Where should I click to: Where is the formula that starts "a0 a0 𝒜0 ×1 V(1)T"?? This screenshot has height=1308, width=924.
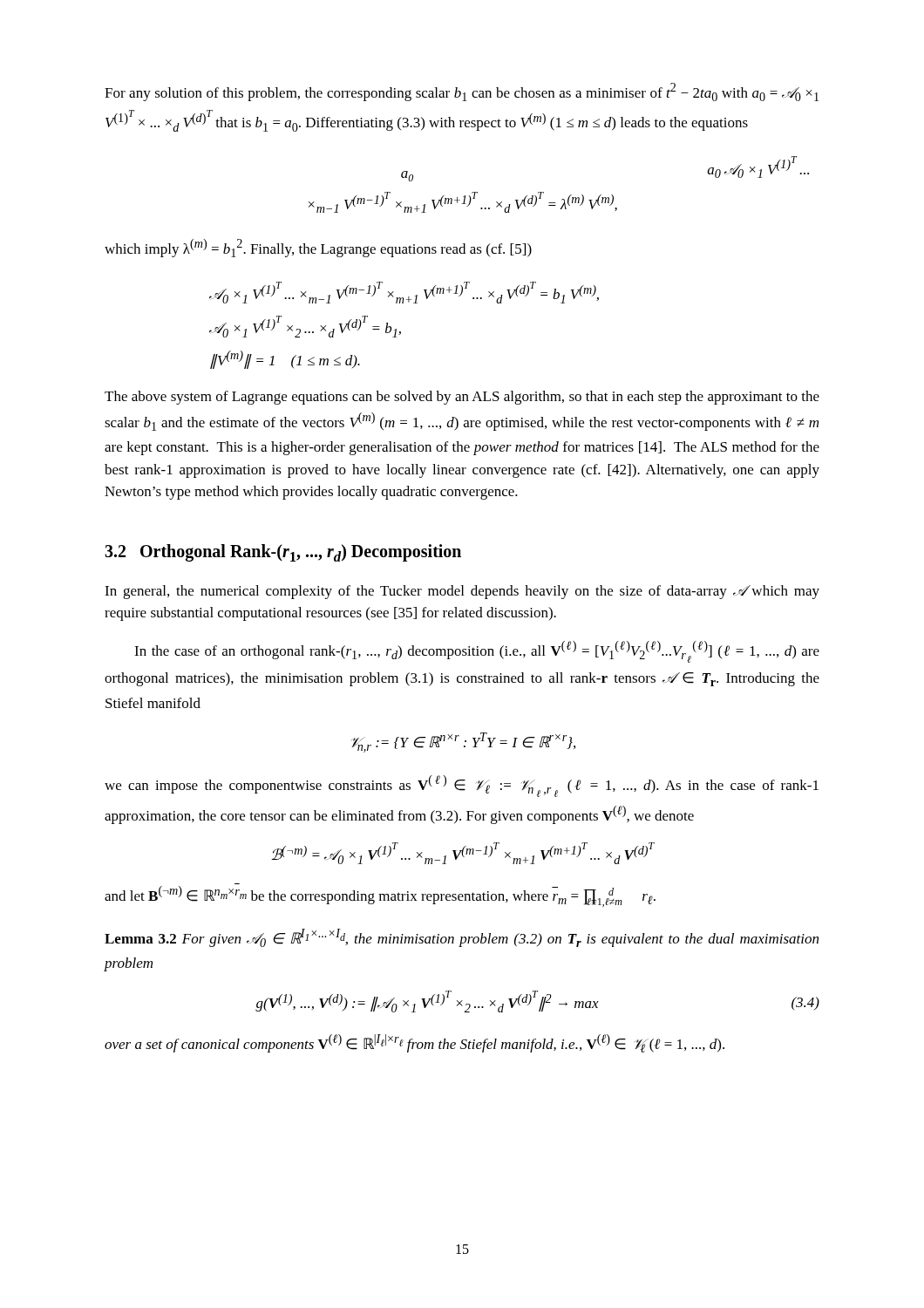462,185
